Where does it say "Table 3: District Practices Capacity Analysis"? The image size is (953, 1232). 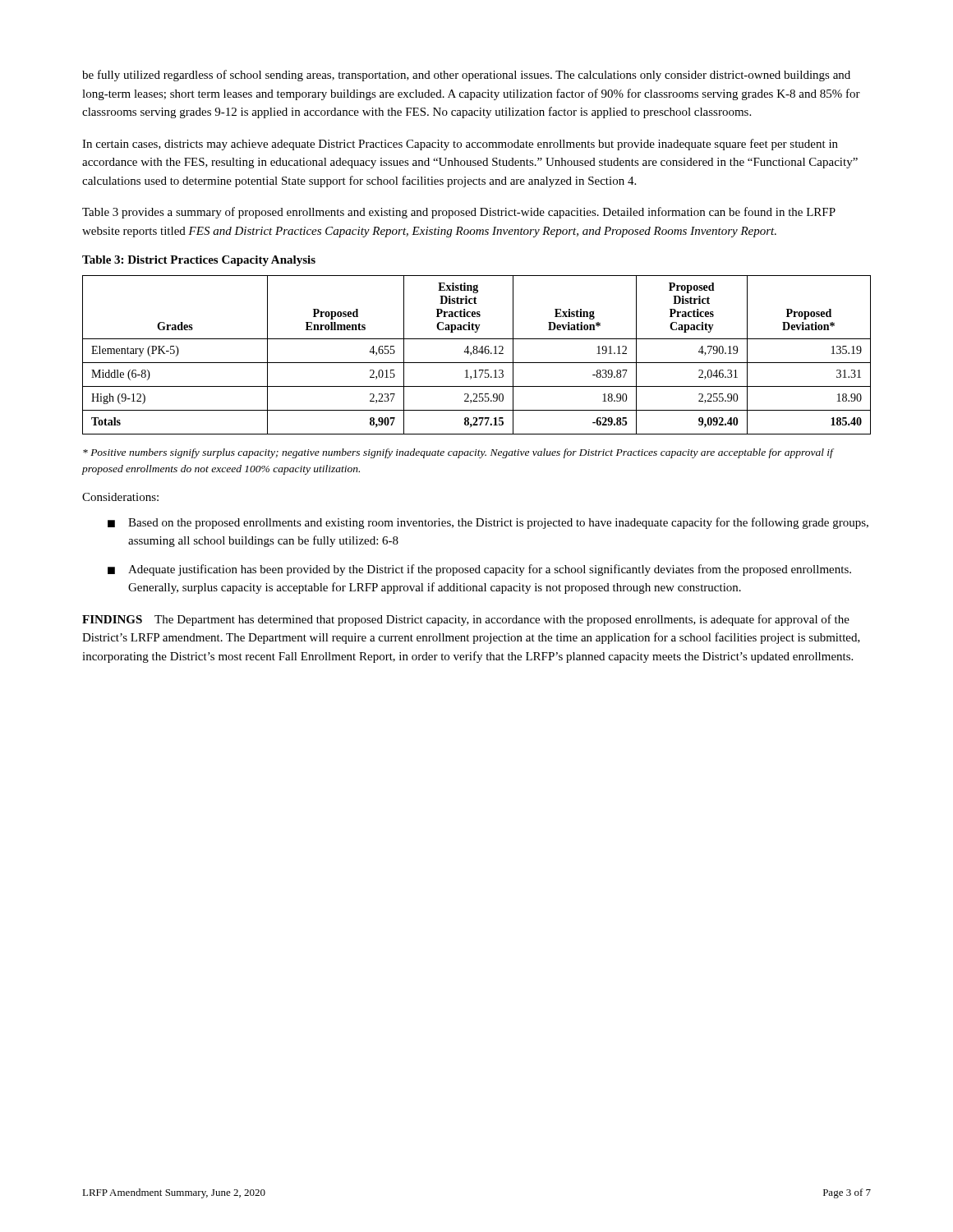[199, 260]
